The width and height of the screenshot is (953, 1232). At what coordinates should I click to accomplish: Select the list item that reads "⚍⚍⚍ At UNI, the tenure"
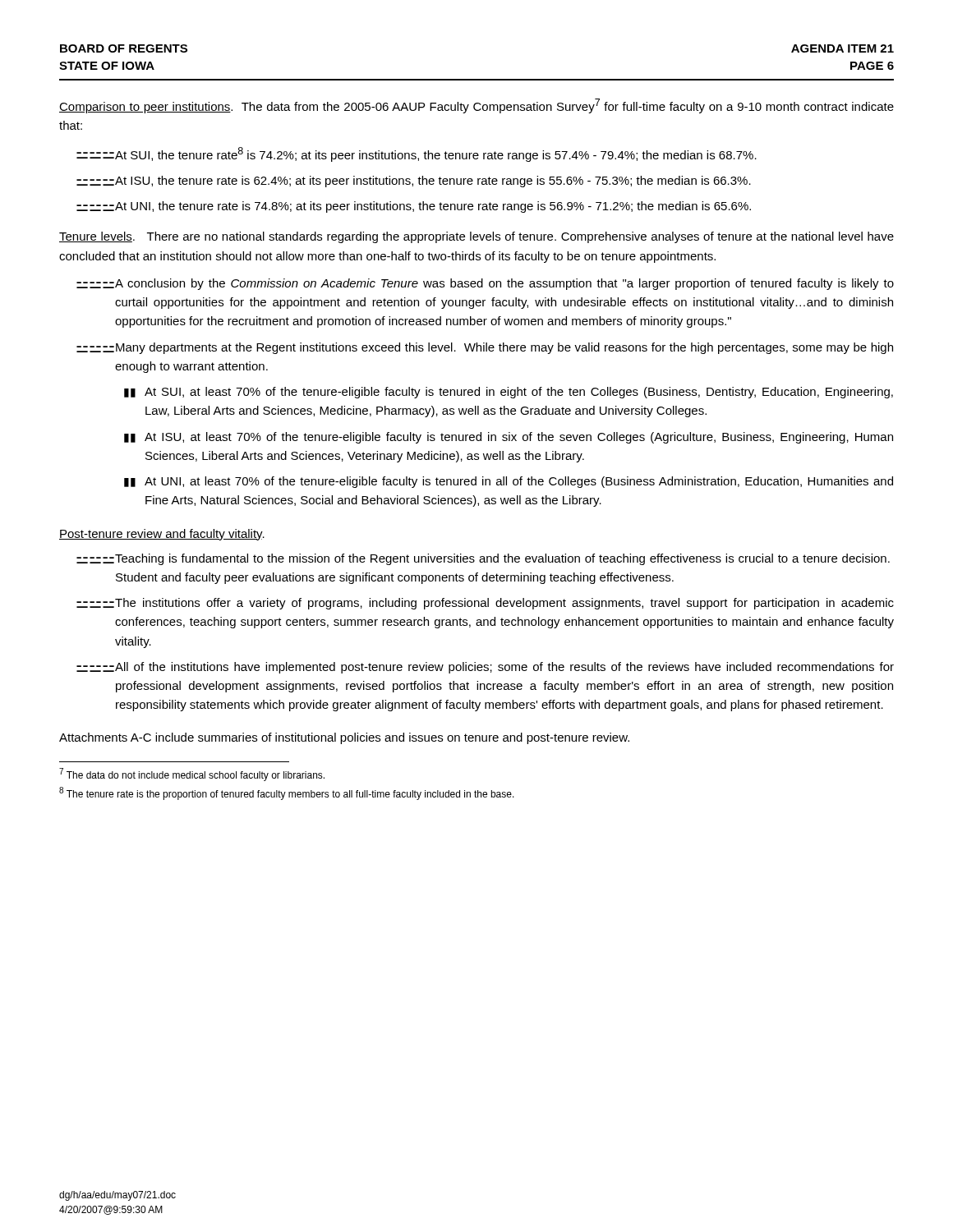(x=485, y=206)
